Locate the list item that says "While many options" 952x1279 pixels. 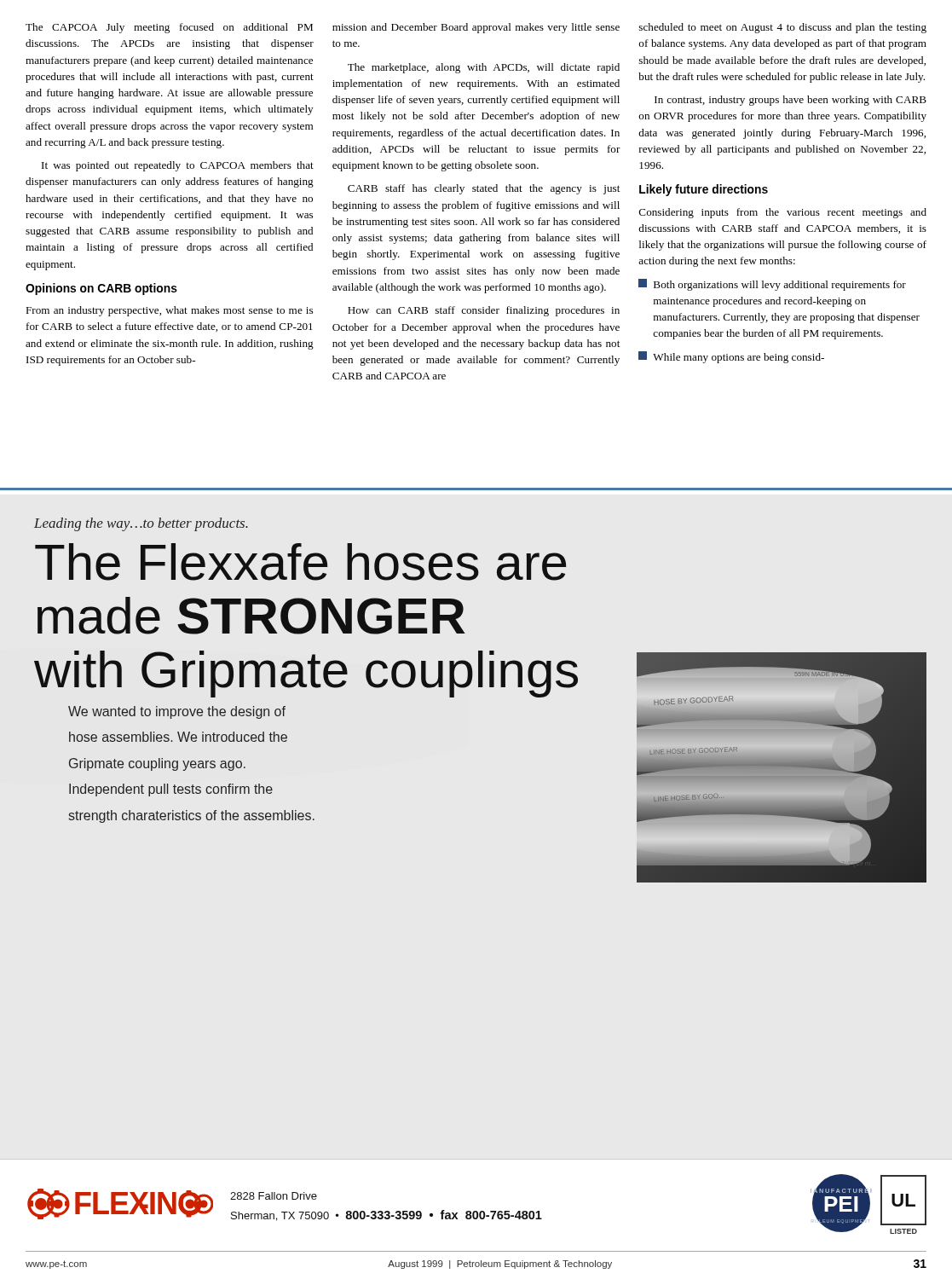tap(732, 357)
